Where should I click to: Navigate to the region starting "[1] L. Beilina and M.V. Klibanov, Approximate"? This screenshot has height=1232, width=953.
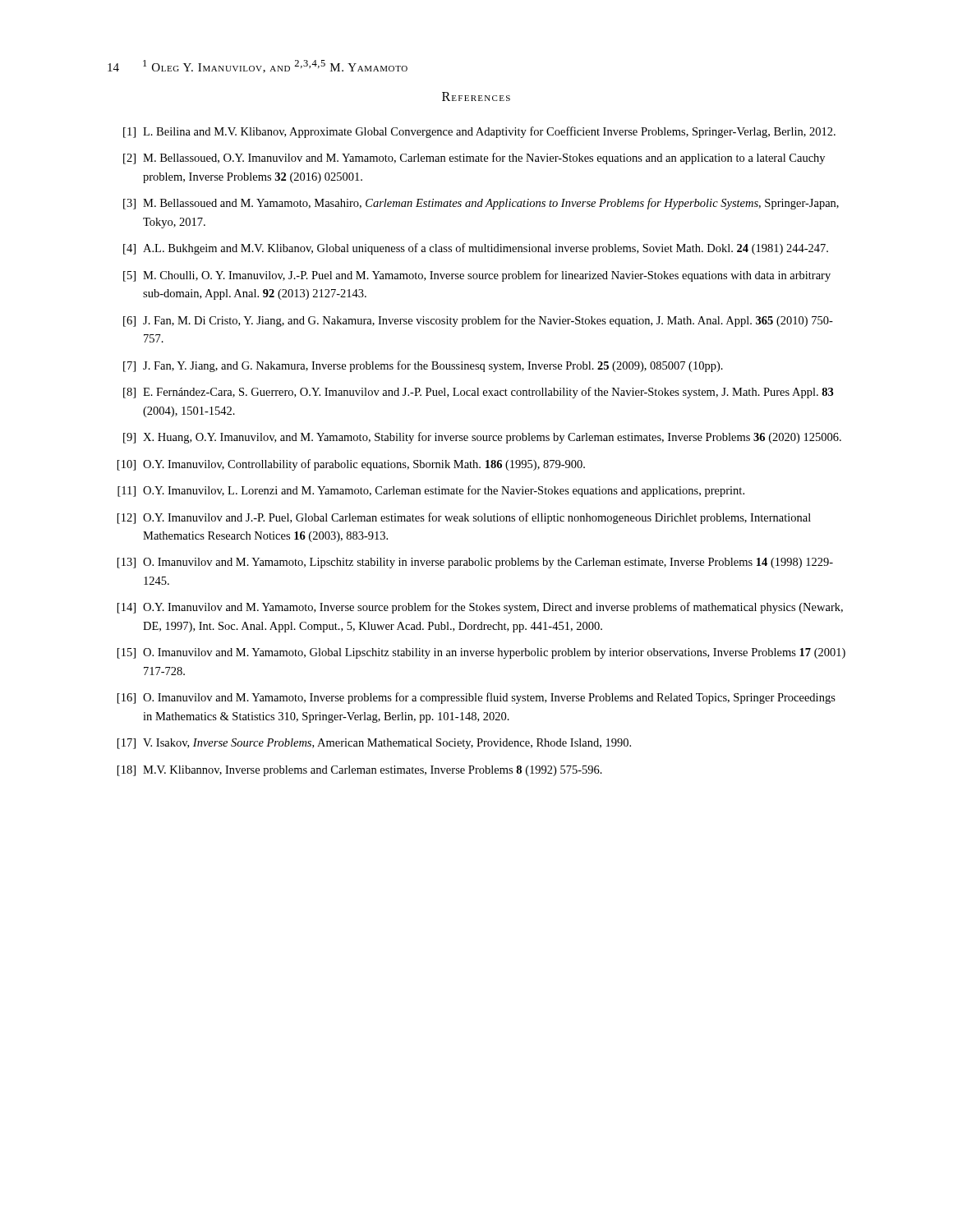click(476, 132)
